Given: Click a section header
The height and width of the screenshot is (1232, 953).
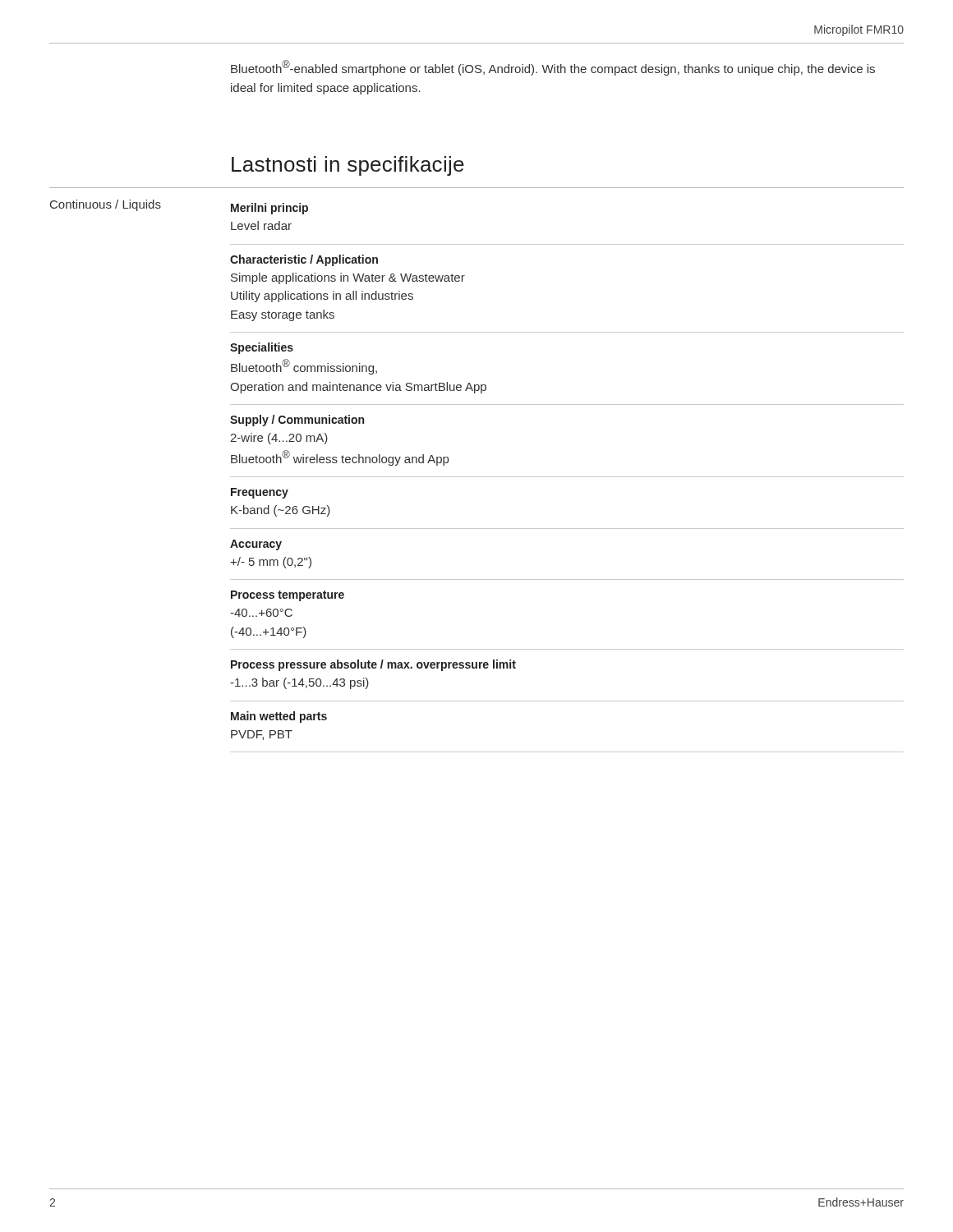Looking at the screenshot, I should tap(347, 164).
